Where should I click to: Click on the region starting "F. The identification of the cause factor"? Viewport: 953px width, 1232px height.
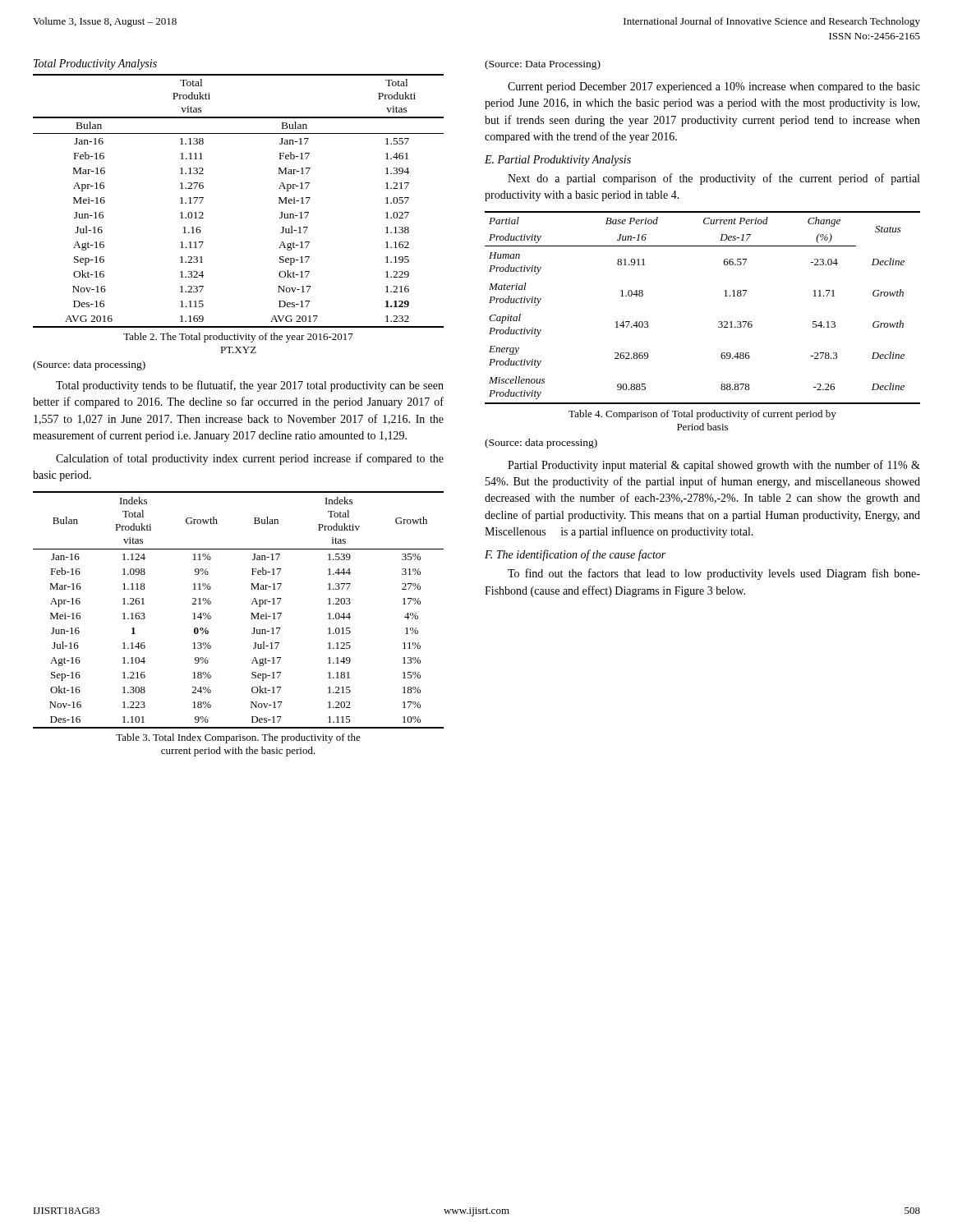(575, 555)
